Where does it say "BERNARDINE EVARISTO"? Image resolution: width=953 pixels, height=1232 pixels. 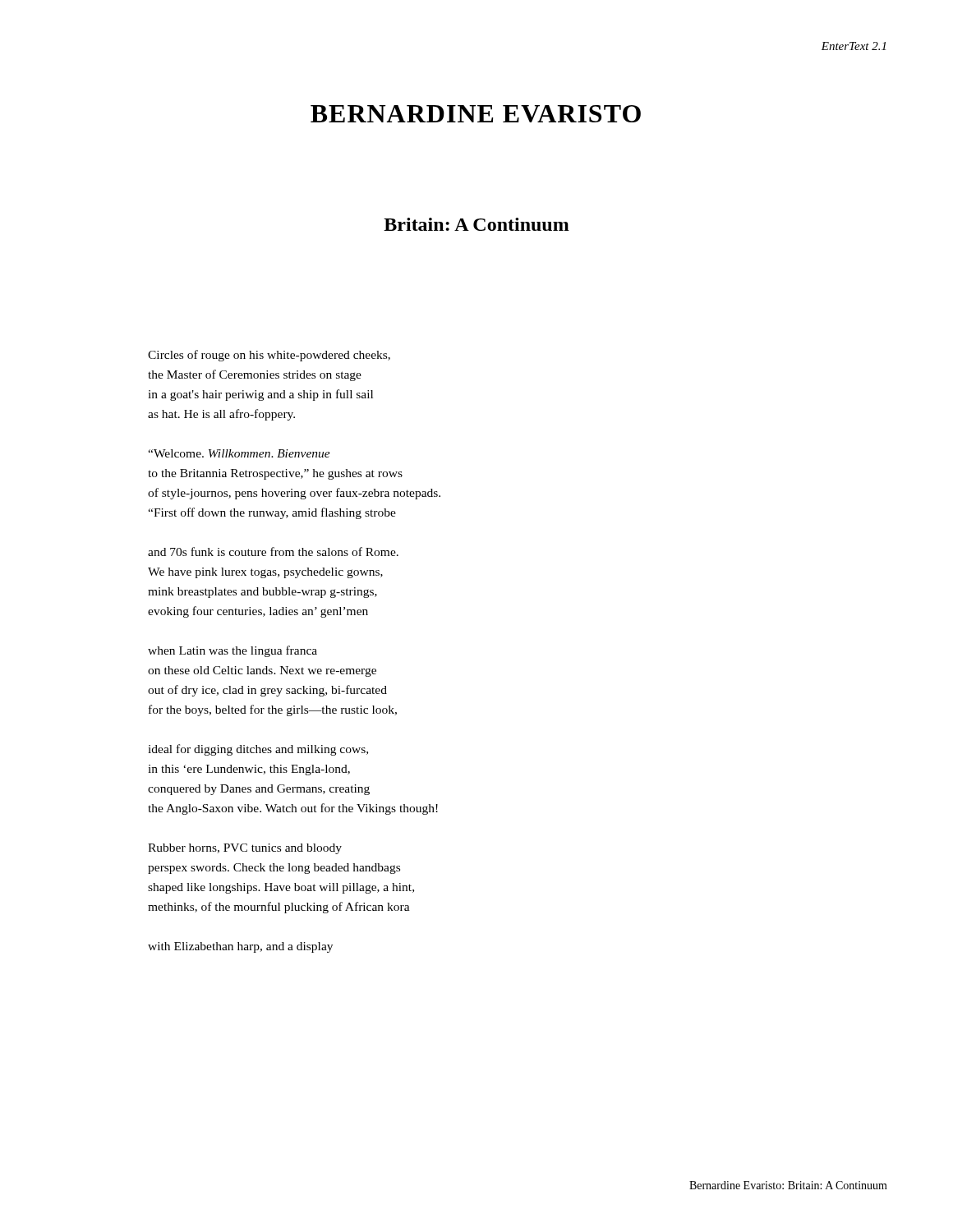click(476, 114)
